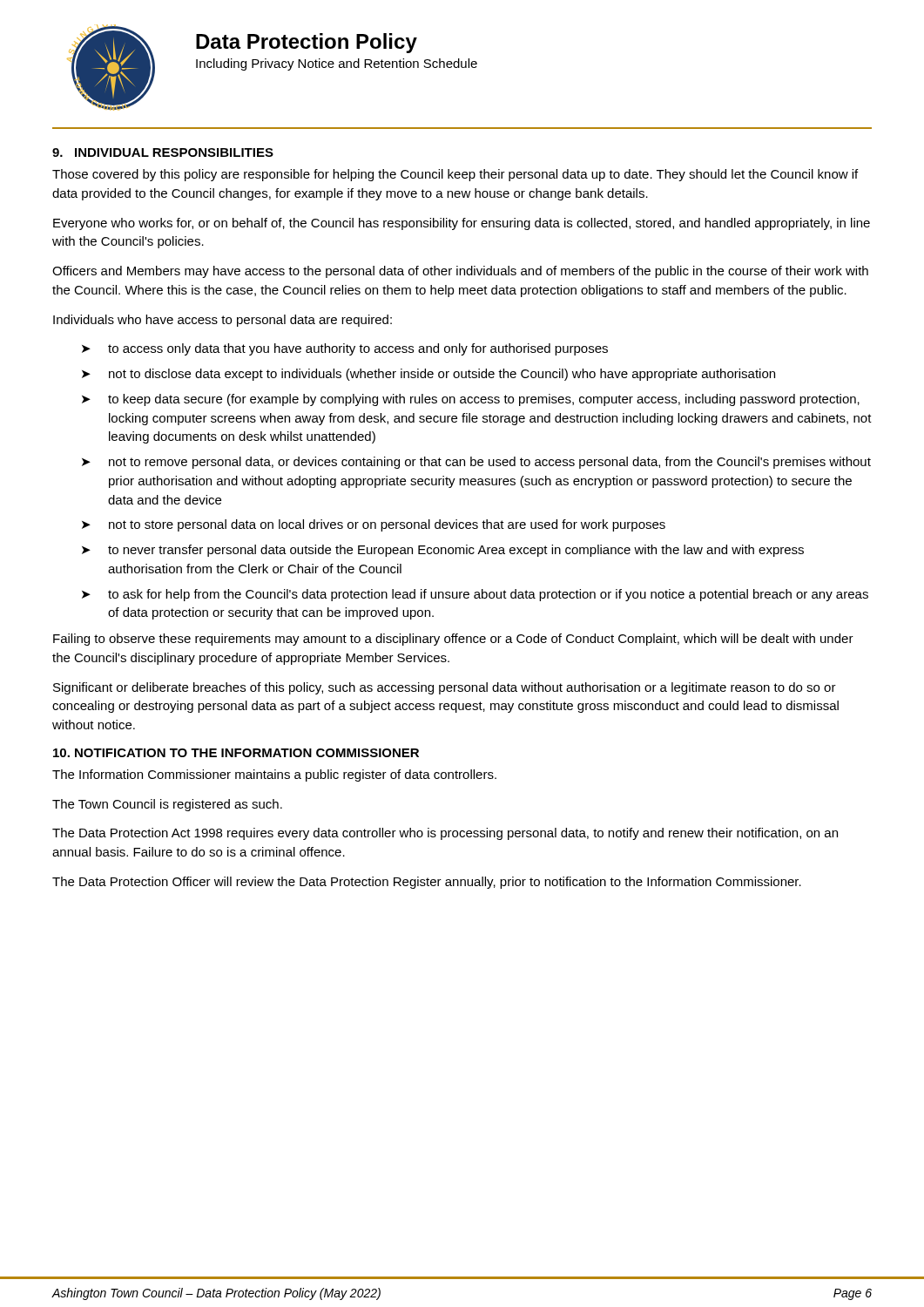This screenshot has width=924, height=1307.
Task: Locate the list item that says "➤ not to remove personal data, or devices"
Action: [476, 481]
